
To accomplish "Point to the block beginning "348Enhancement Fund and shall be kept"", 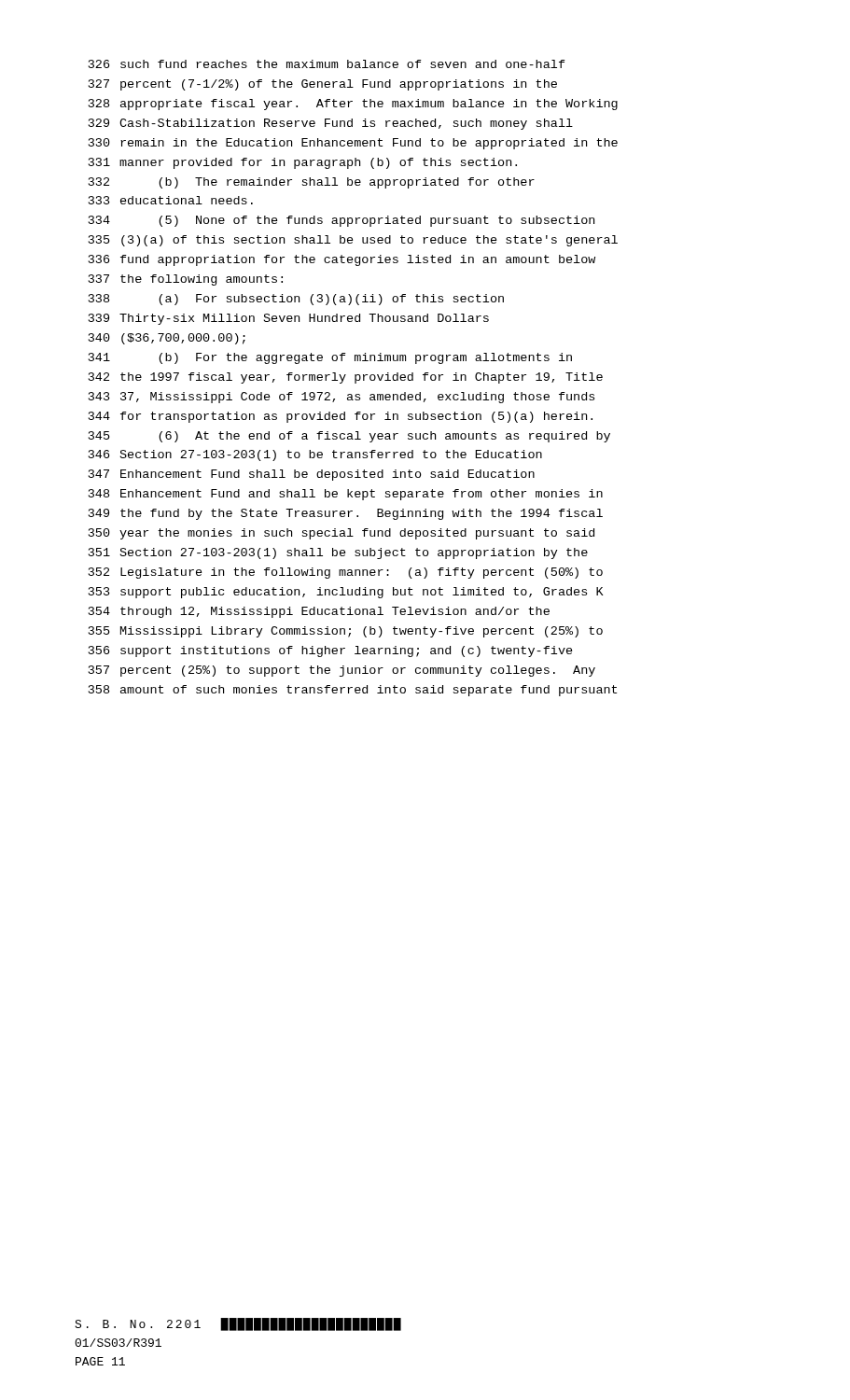I will coord(425,495).
